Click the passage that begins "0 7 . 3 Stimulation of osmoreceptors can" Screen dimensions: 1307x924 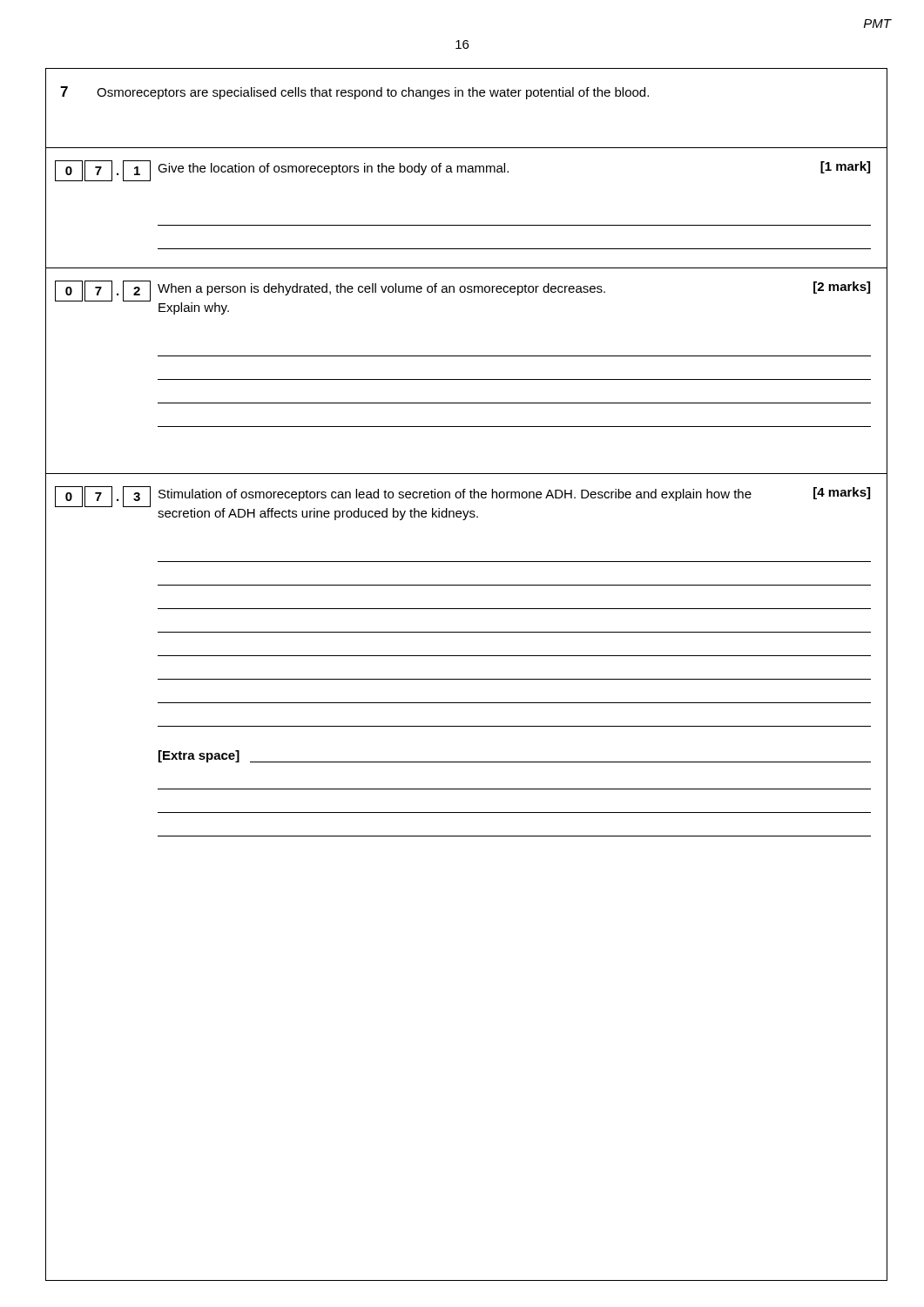coord(463,660)
